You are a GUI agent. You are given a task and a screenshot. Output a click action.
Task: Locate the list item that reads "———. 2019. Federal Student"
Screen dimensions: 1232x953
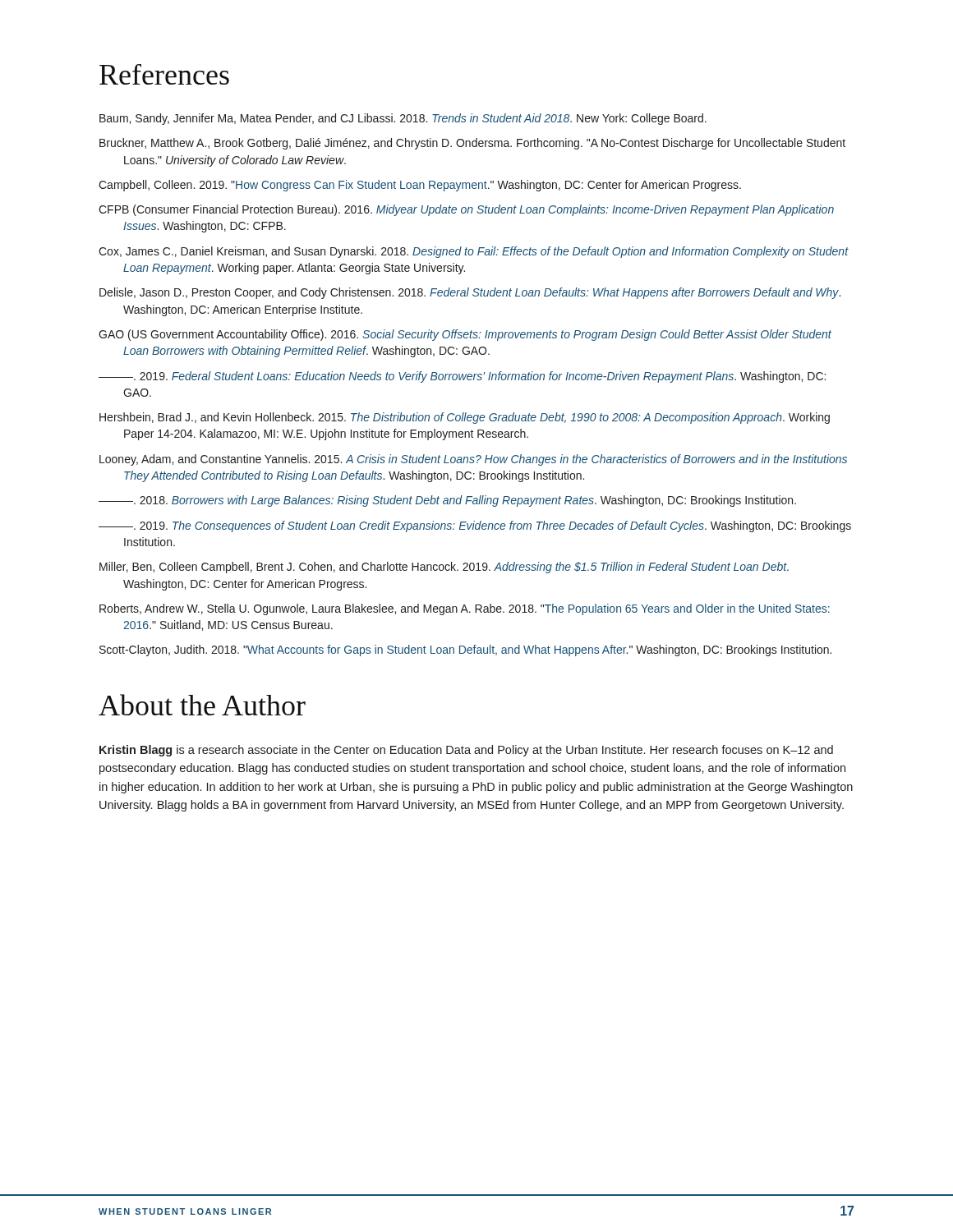tap(463, 384)
